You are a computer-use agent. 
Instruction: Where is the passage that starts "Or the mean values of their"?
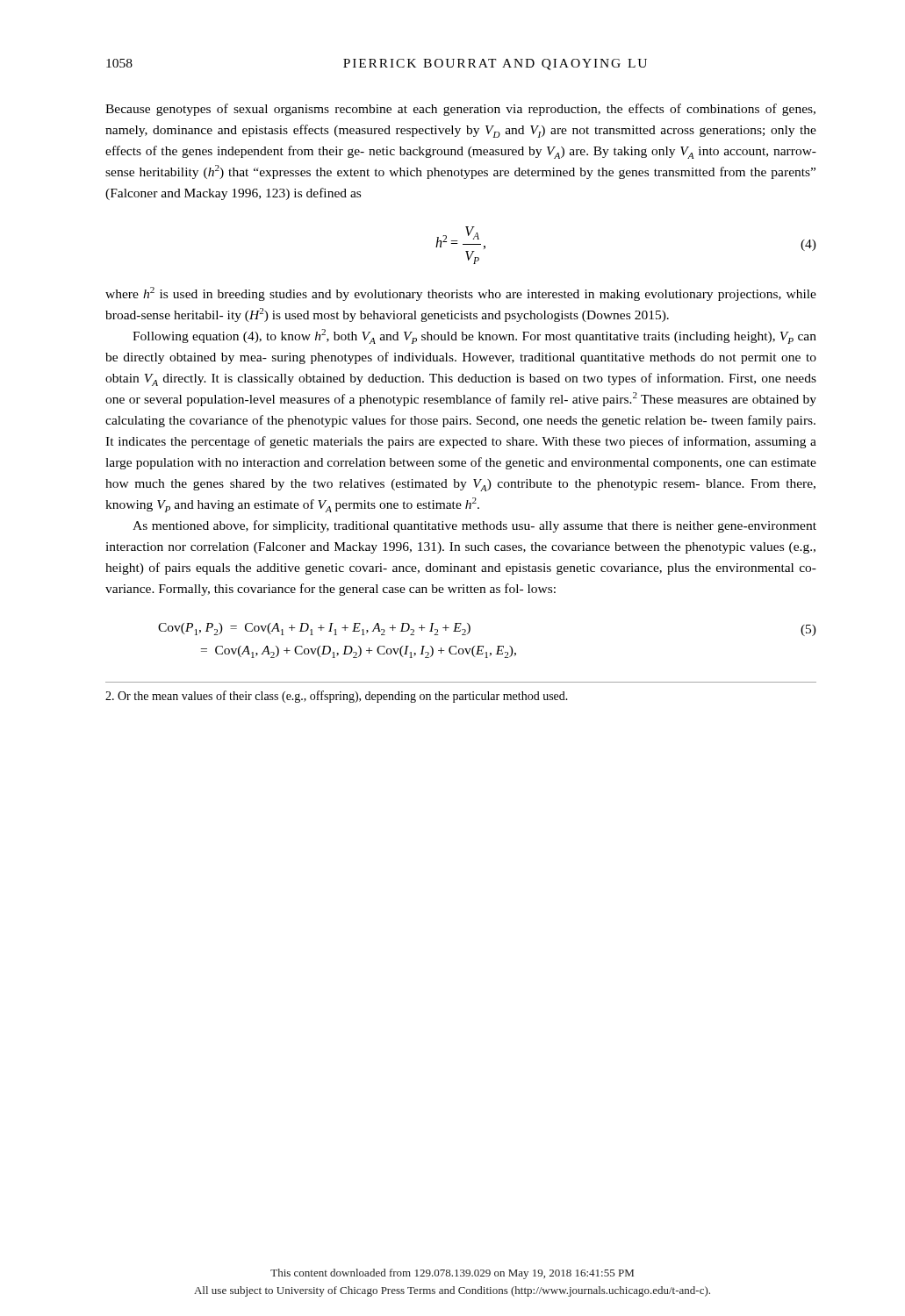click(461, 697)
